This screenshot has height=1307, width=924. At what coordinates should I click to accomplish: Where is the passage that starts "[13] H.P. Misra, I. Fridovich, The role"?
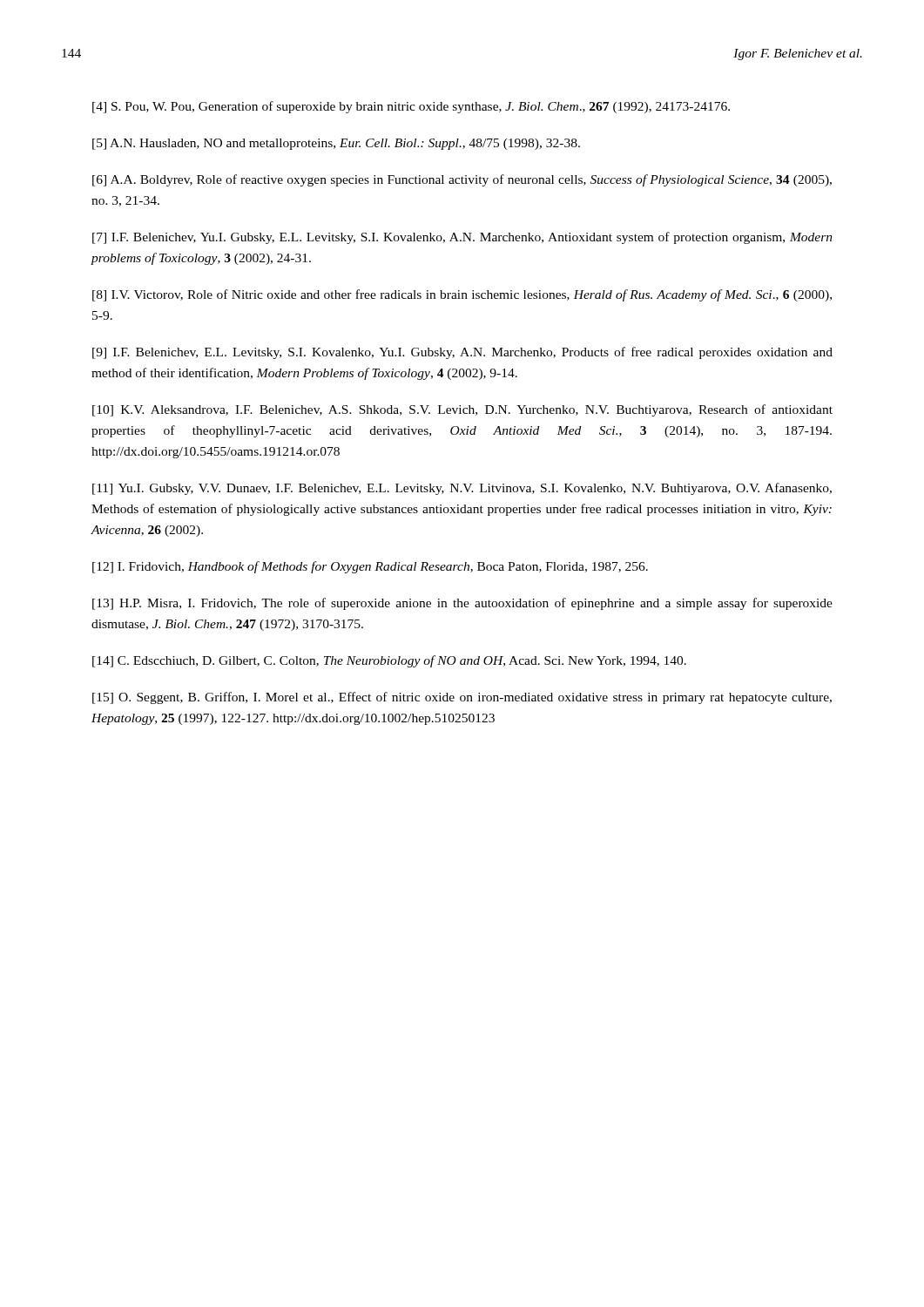(462, 613)
